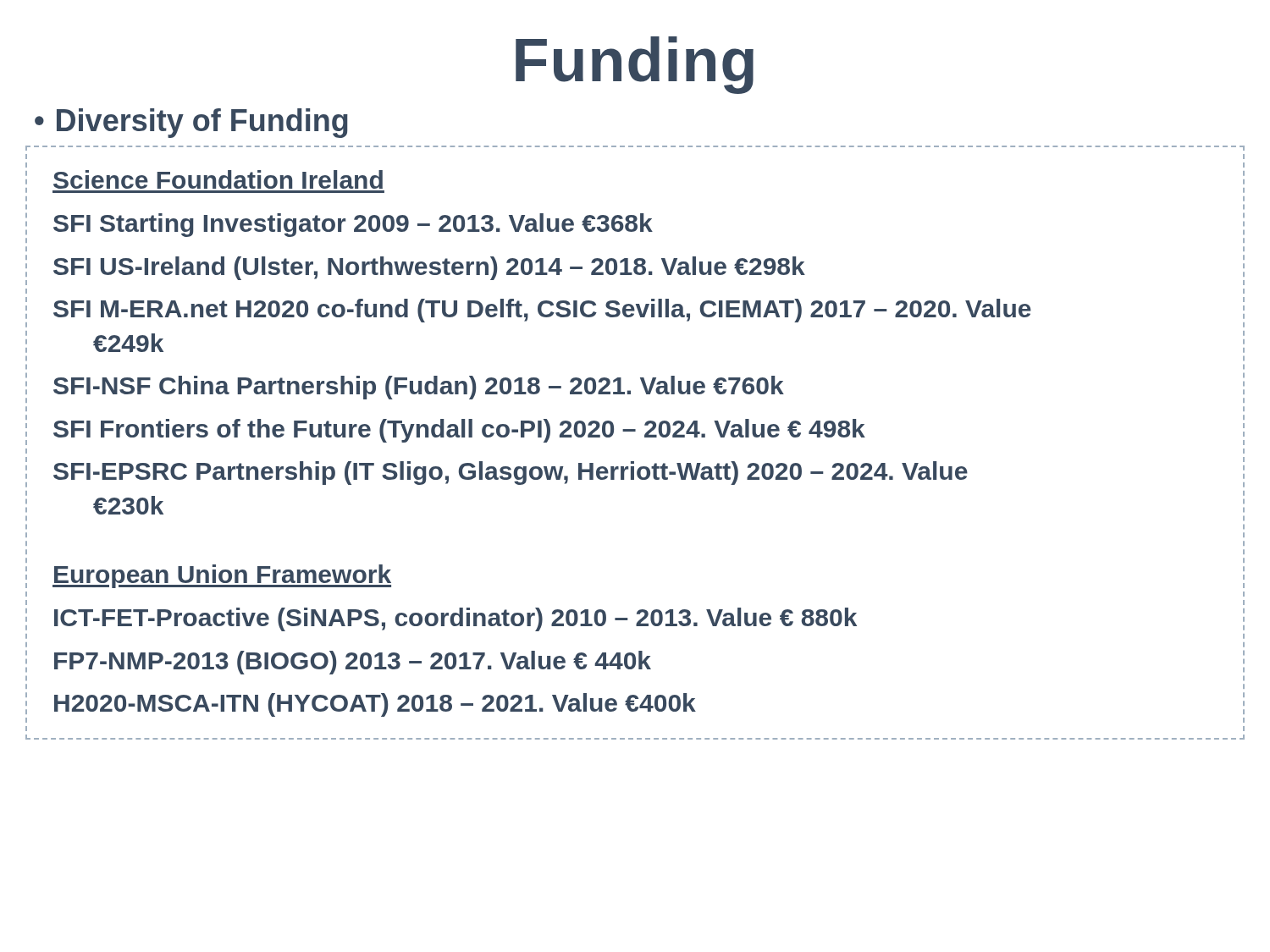Where is the passage that starts "SFI Starting Investigator 2009"?
The width and height of the screenshot is (1270, 952).
(352, 223)
